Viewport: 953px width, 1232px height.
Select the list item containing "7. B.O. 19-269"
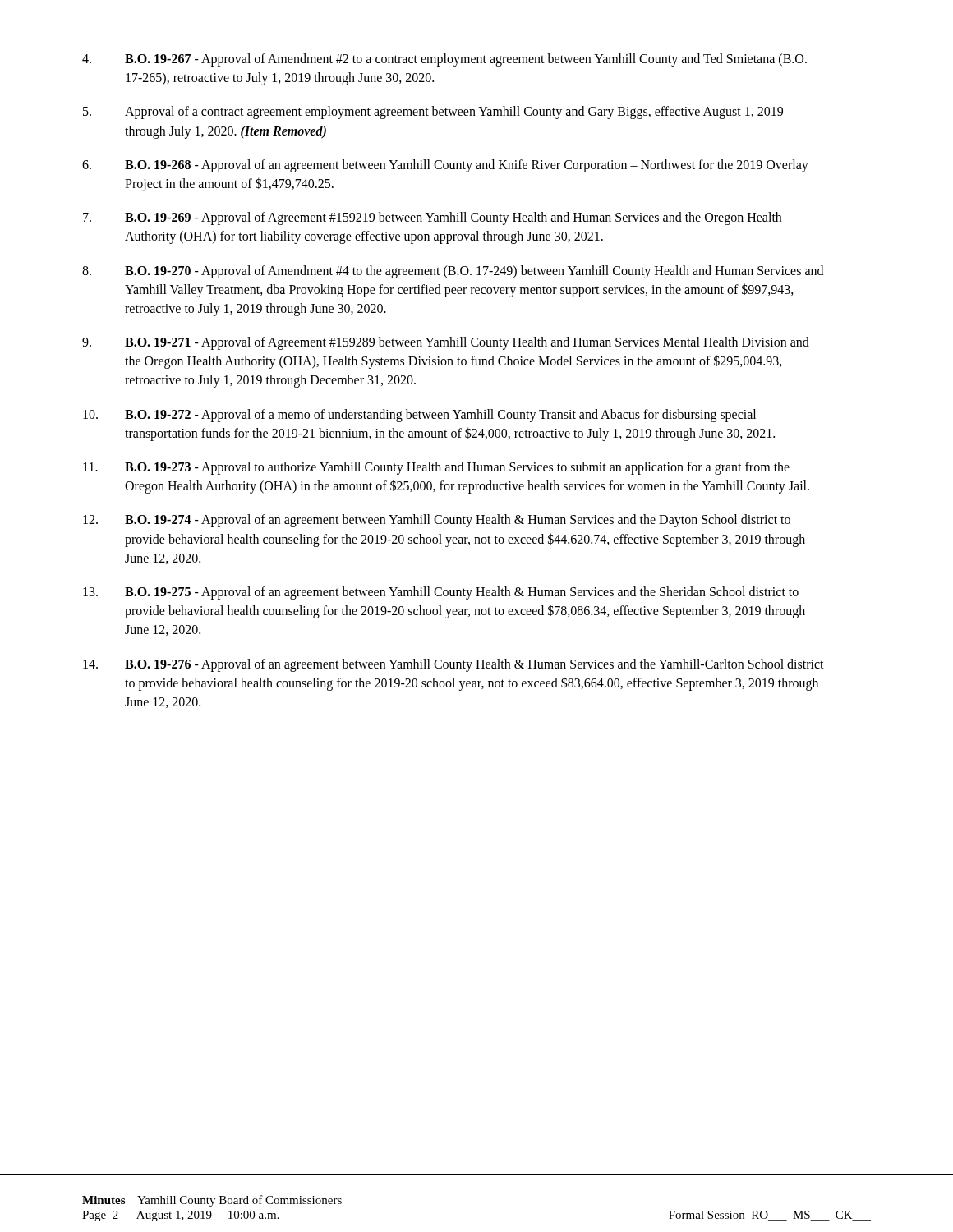455,227
